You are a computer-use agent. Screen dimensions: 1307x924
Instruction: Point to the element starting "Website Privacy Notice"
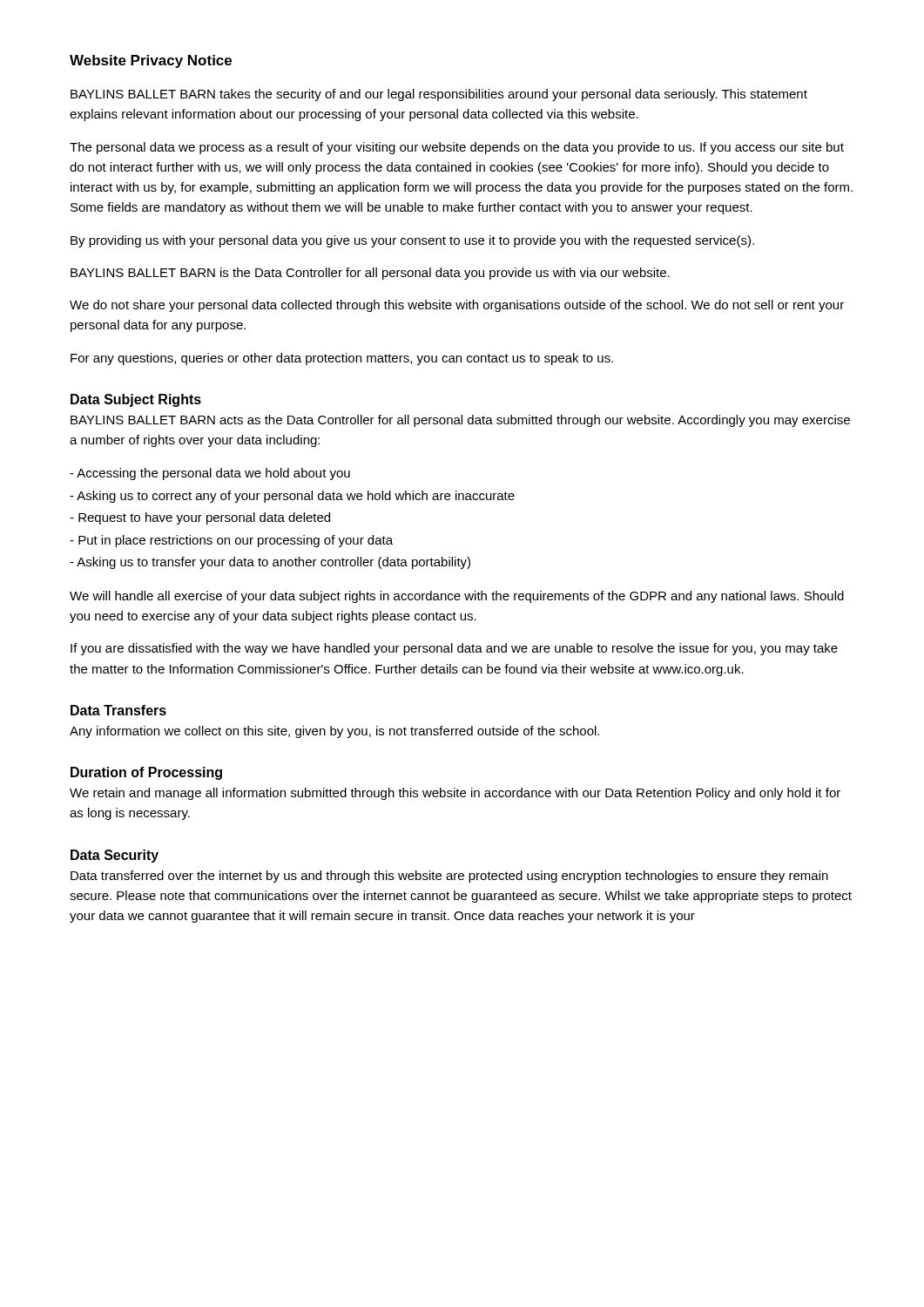click(x=151, y=61)
